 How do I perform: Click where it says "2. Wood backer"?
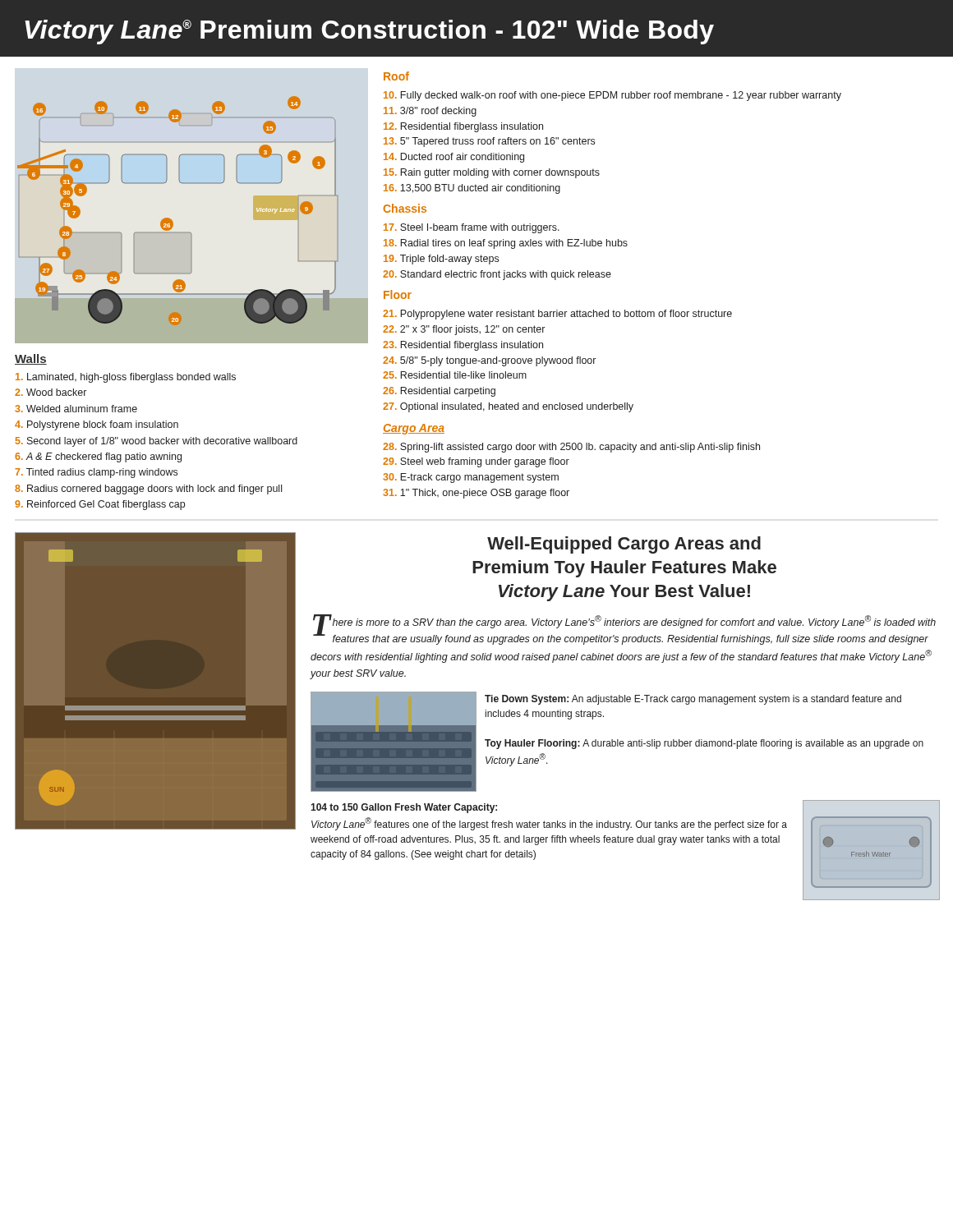tap(51, 393)
